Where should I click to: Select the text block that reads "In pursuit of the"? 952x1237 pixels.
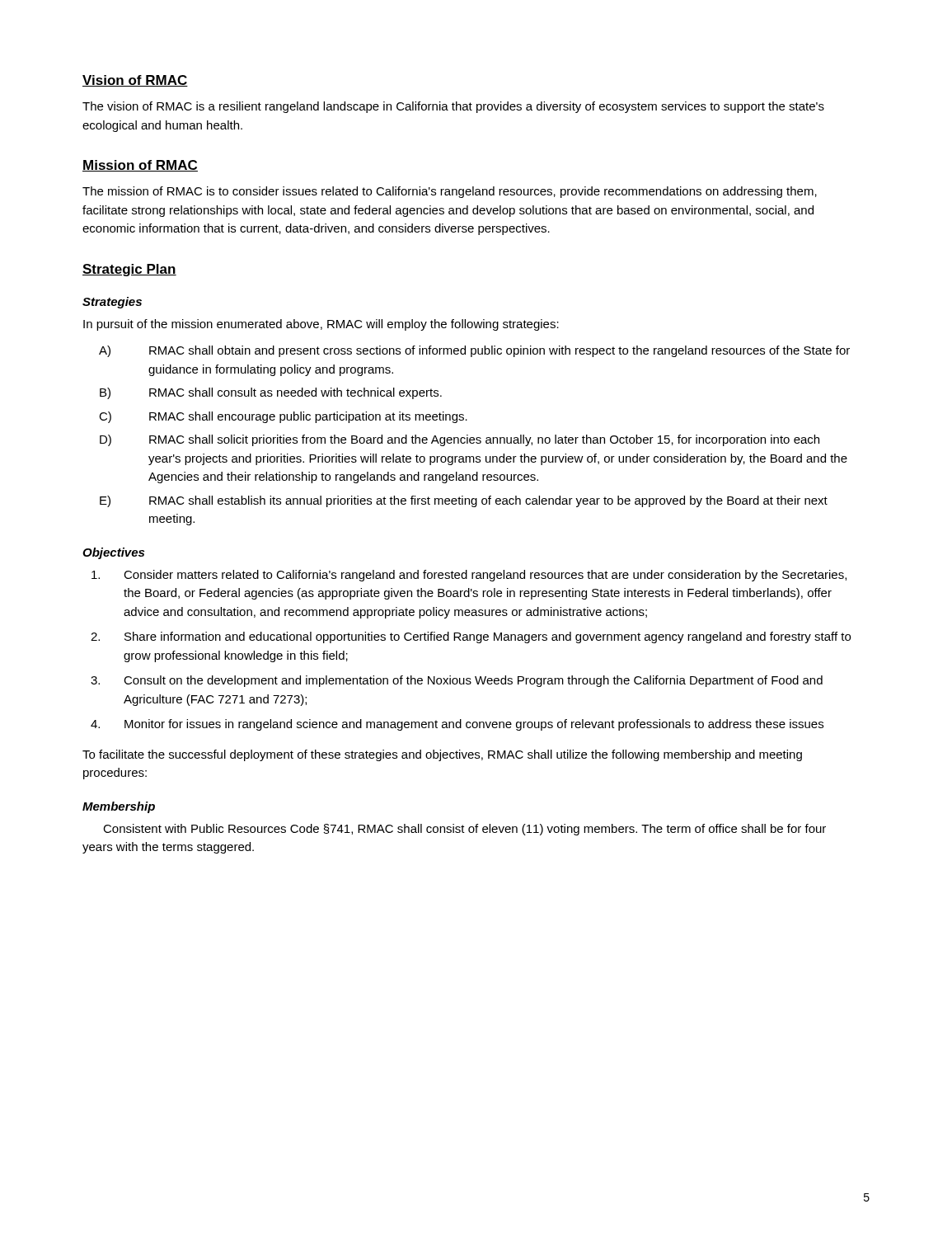click(x=321, y=323)
